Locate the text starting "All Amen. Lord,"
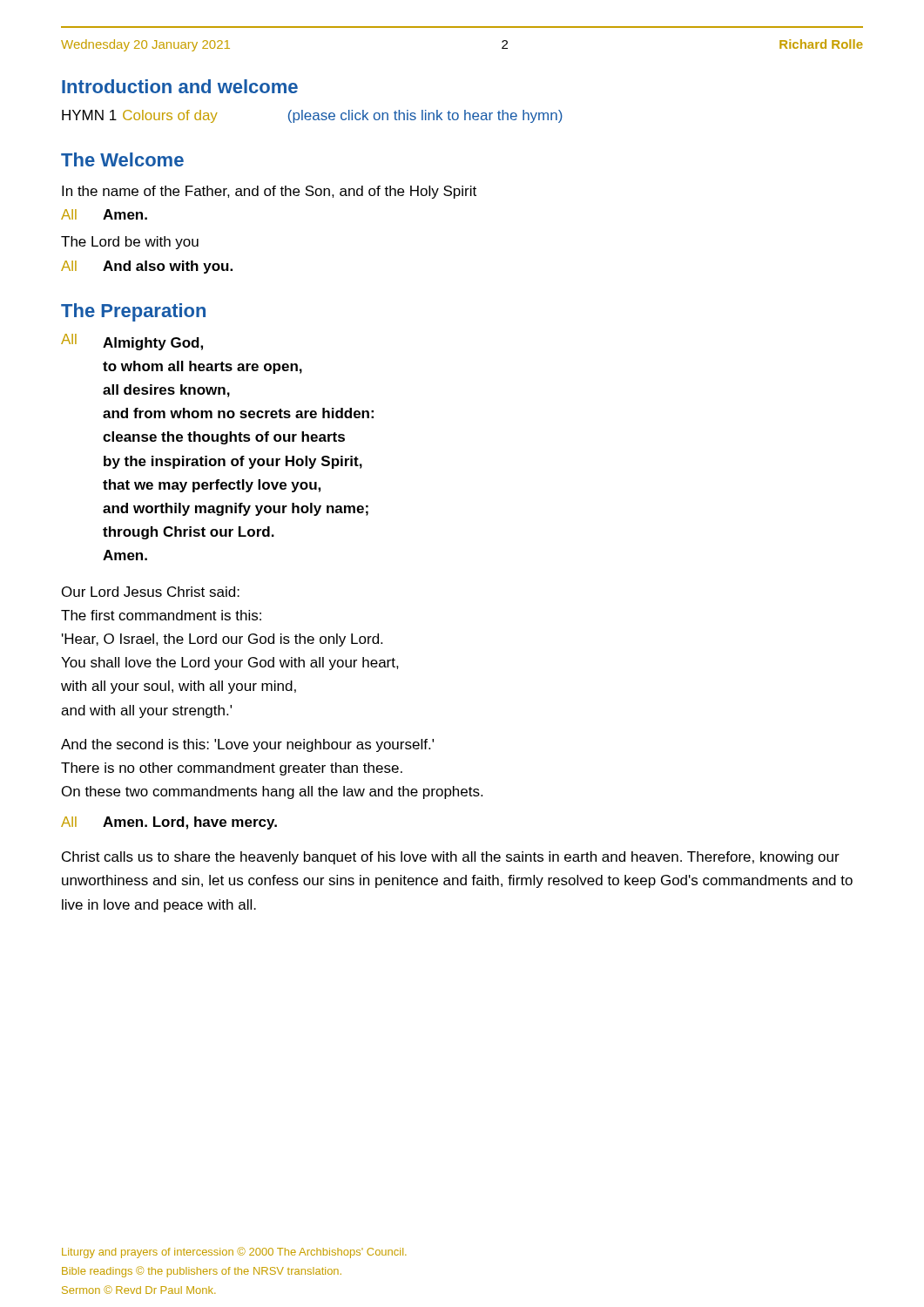The height and width of the screenshot is (1307, 924). tap(169, 823)
